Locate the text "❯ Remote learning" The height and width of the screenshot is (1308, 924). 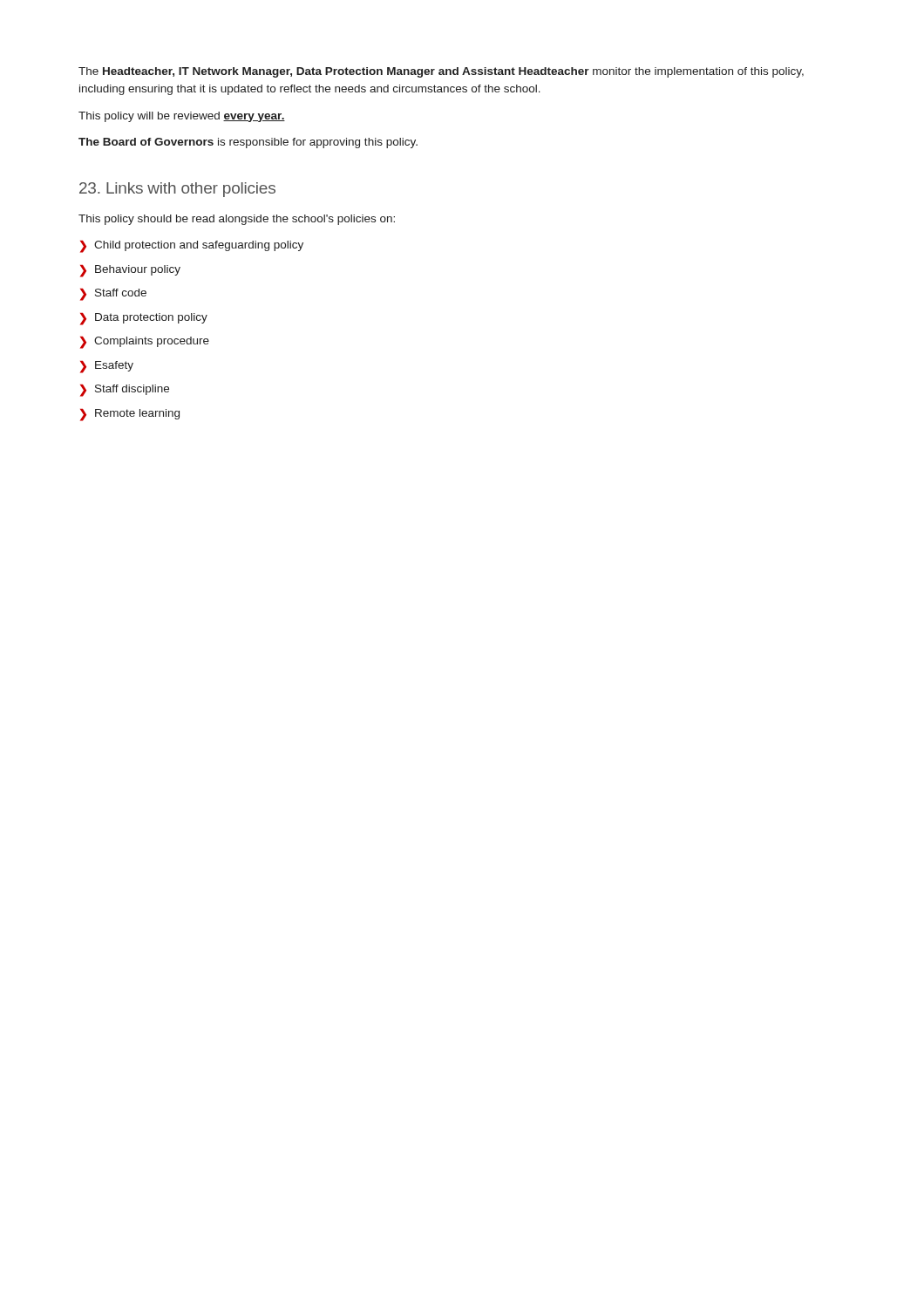(x=129, y=413)
